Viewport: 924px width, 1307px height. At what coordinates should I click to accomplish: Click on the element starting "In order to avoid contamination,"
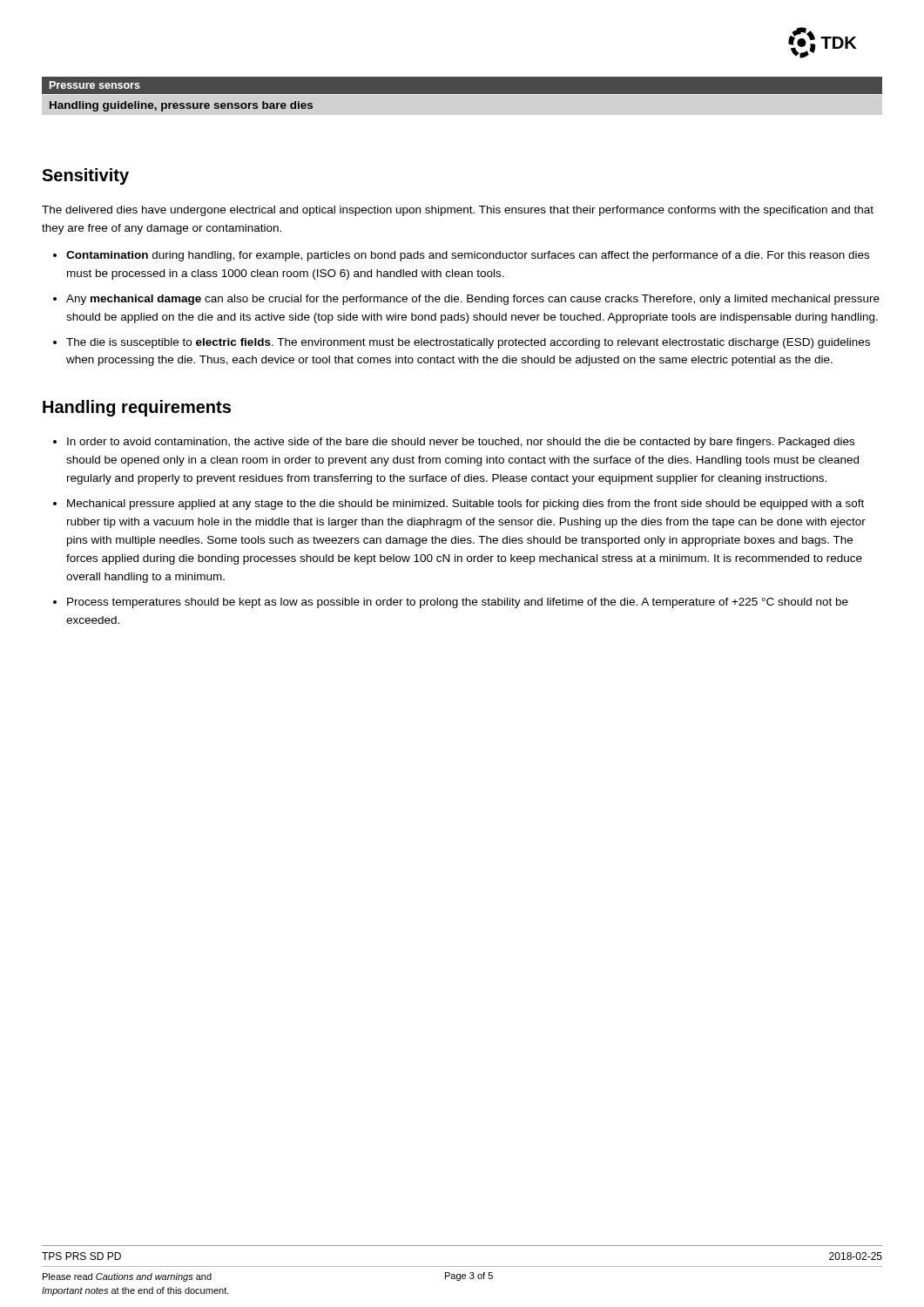click(463, 460)
